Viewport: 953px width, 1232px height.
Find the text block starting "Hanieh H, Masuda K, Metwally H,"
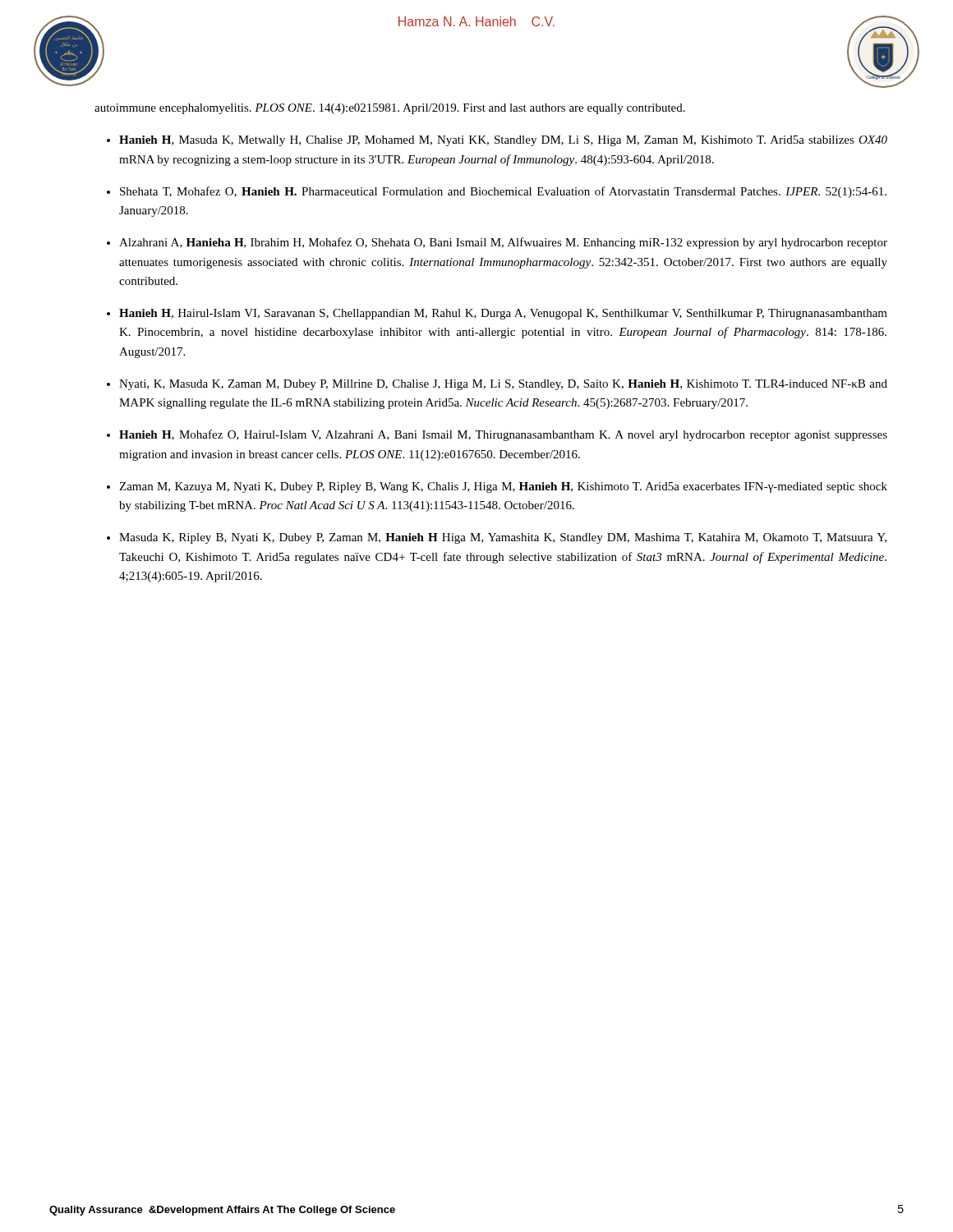(x=503, y=149)
